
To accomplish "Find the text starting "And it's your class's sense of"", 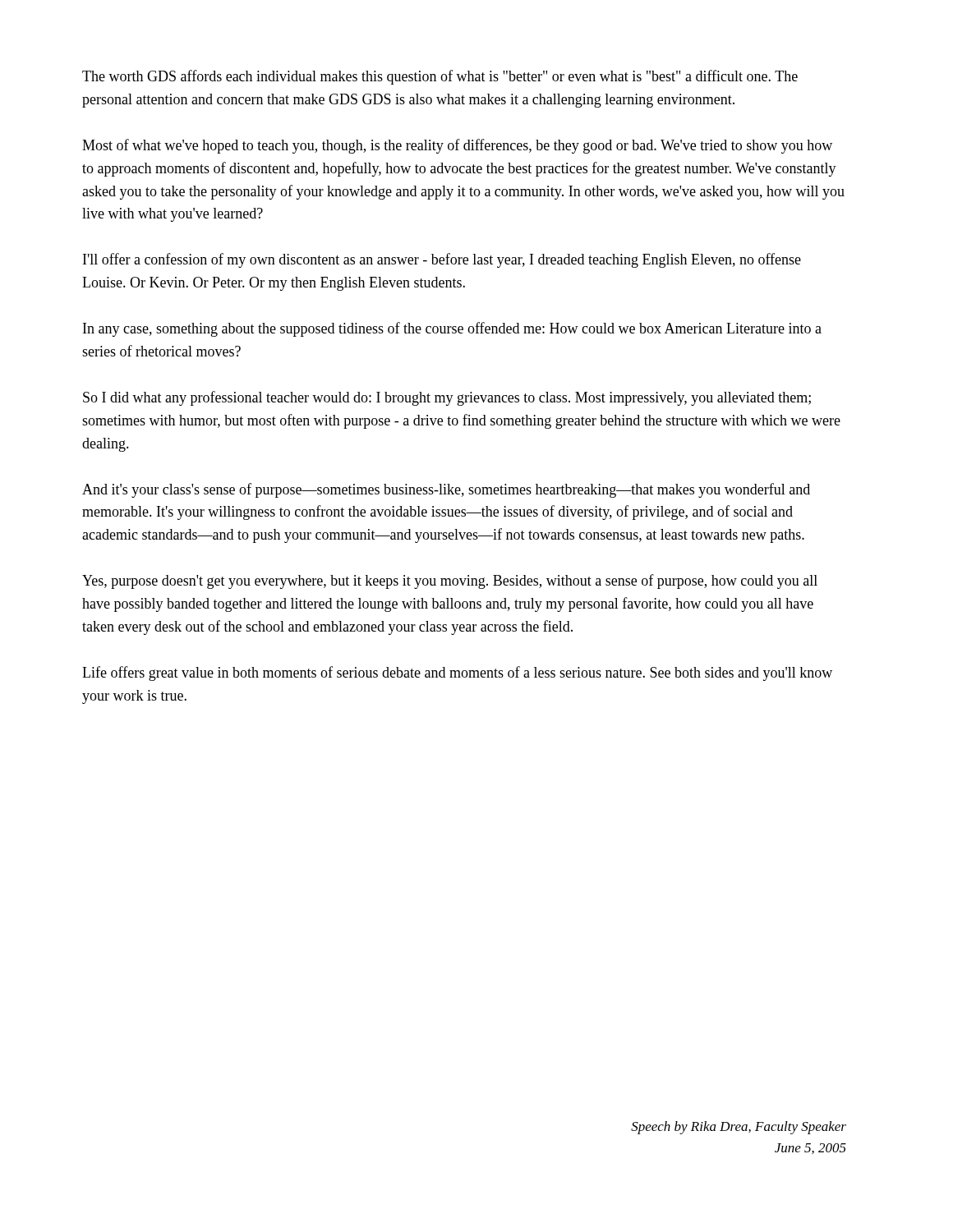I will (x=446, y=512).
